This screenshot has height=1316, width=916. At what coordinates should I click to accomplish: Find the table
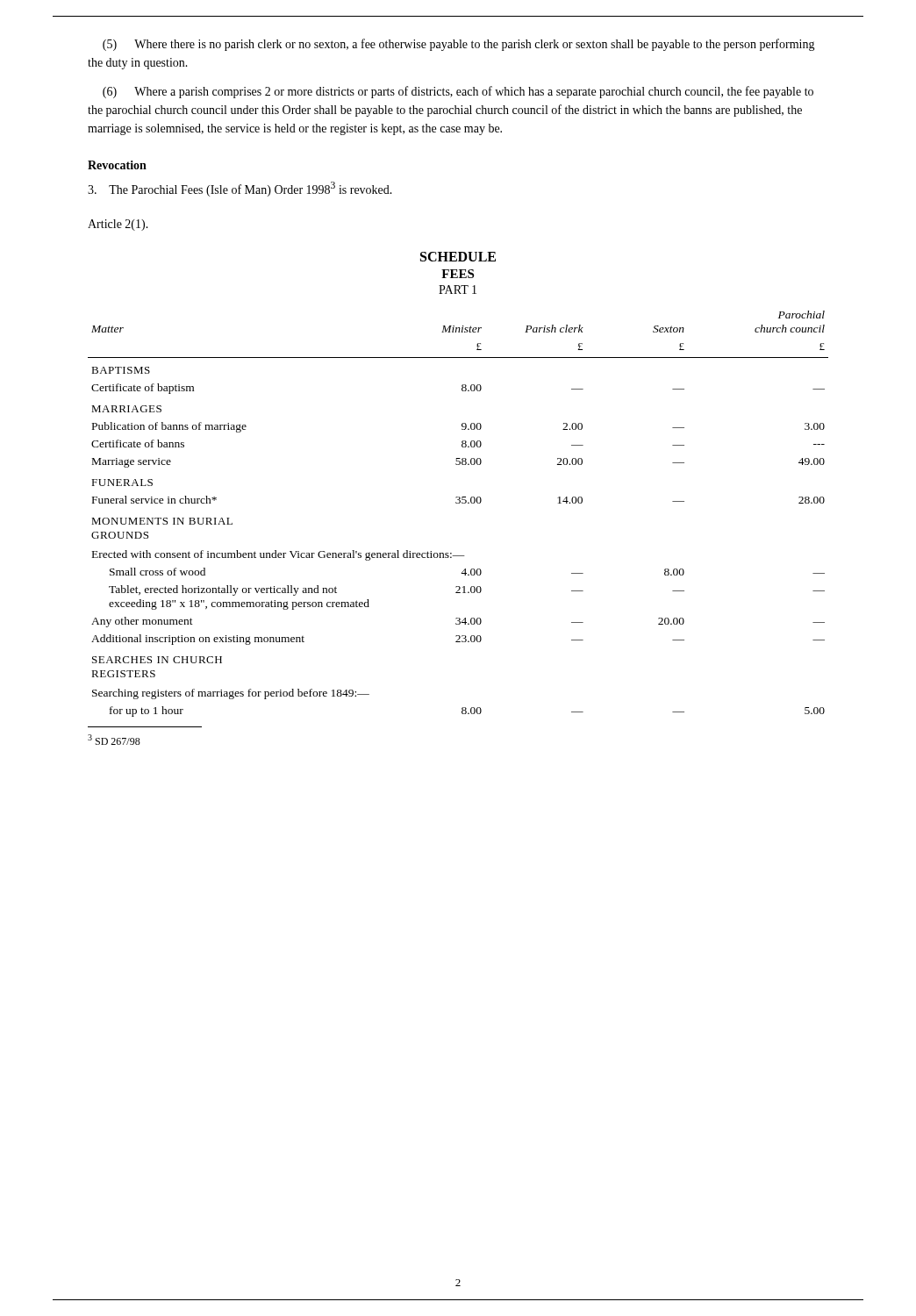[x=458, y=512]
